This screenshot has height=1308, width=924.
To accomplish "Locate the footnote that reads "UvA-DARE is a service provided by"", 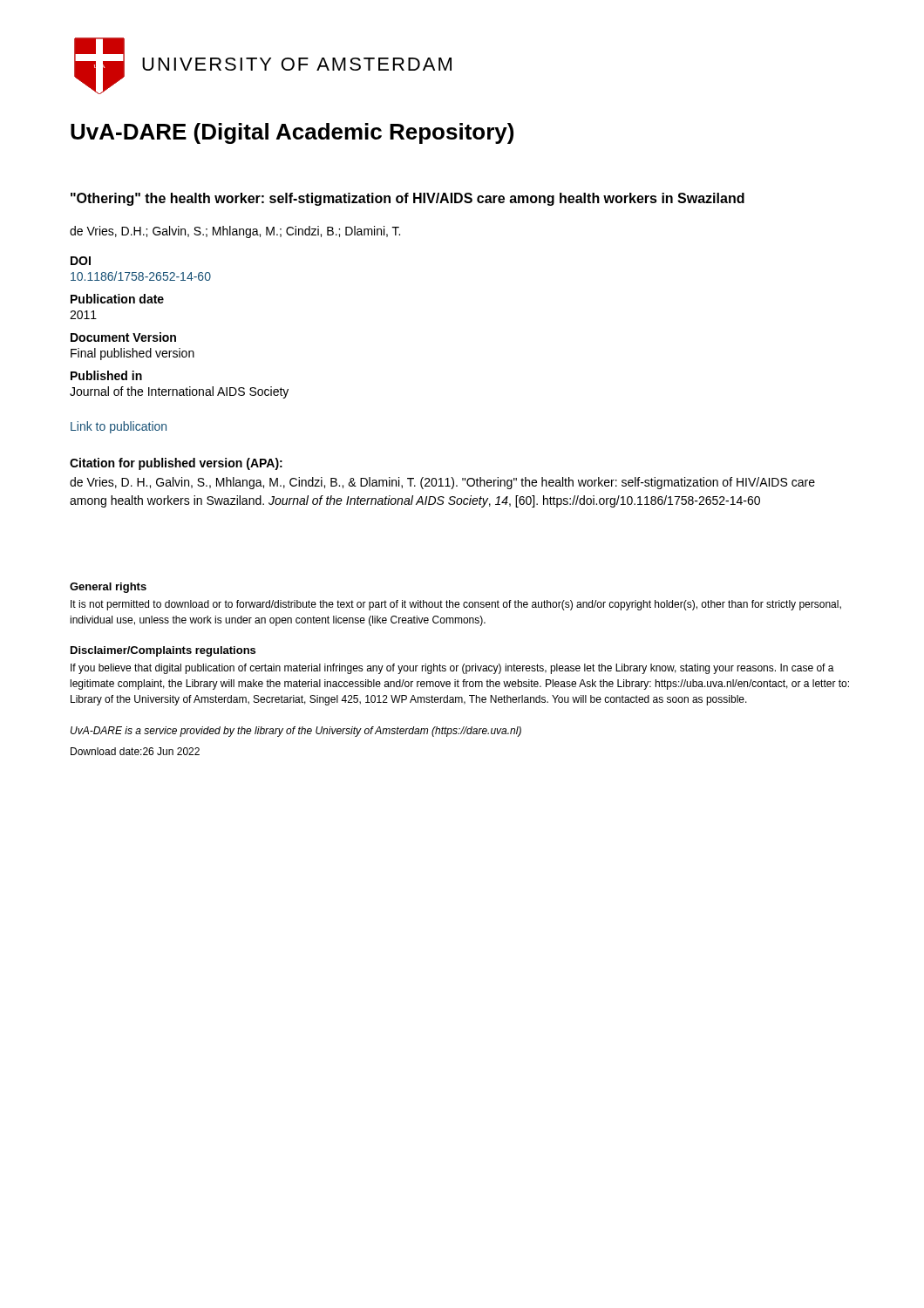I will click(x=296, y=731).
